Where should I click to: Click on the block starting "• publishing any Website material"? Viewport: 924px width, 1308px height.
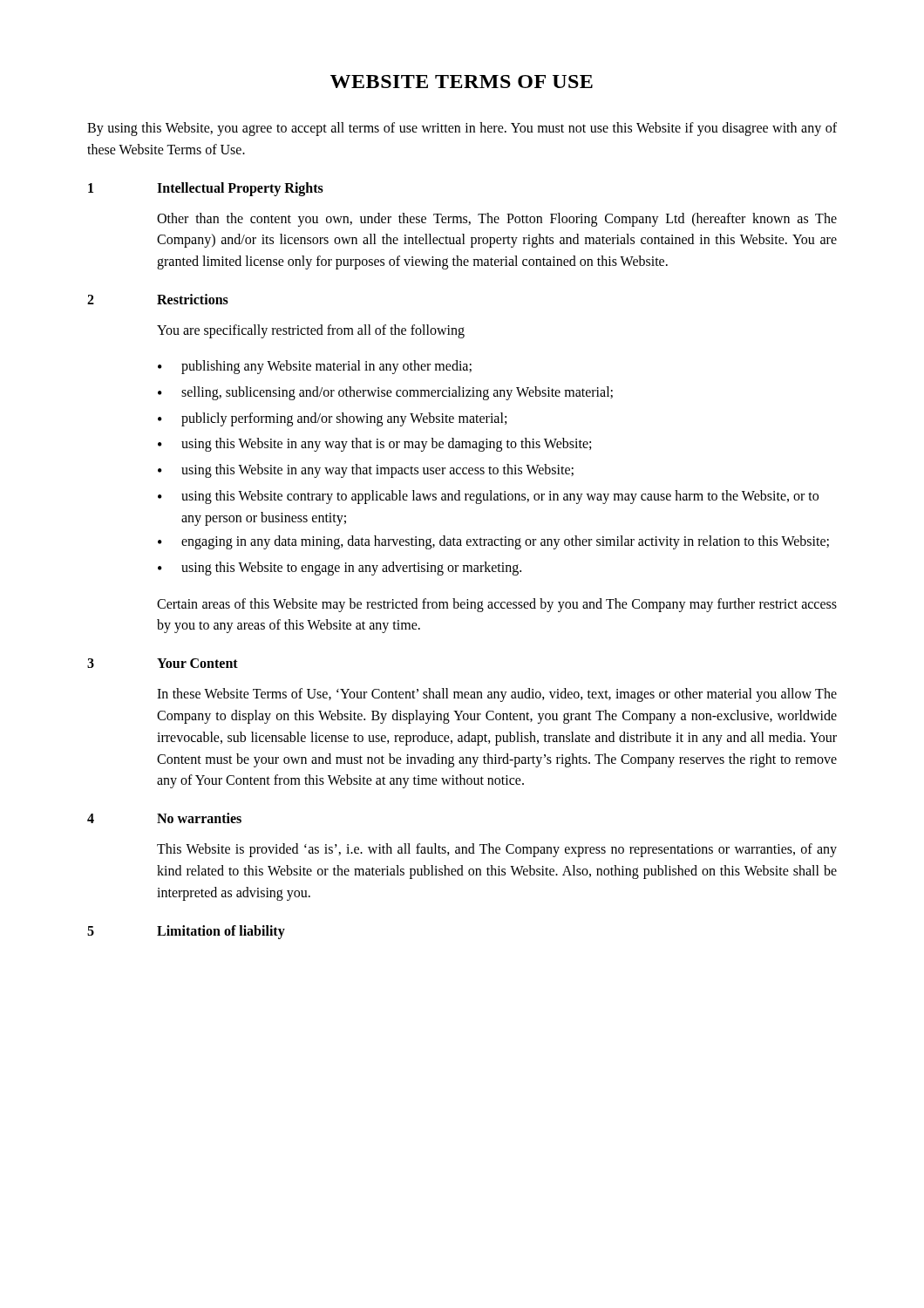coord(315,367)
